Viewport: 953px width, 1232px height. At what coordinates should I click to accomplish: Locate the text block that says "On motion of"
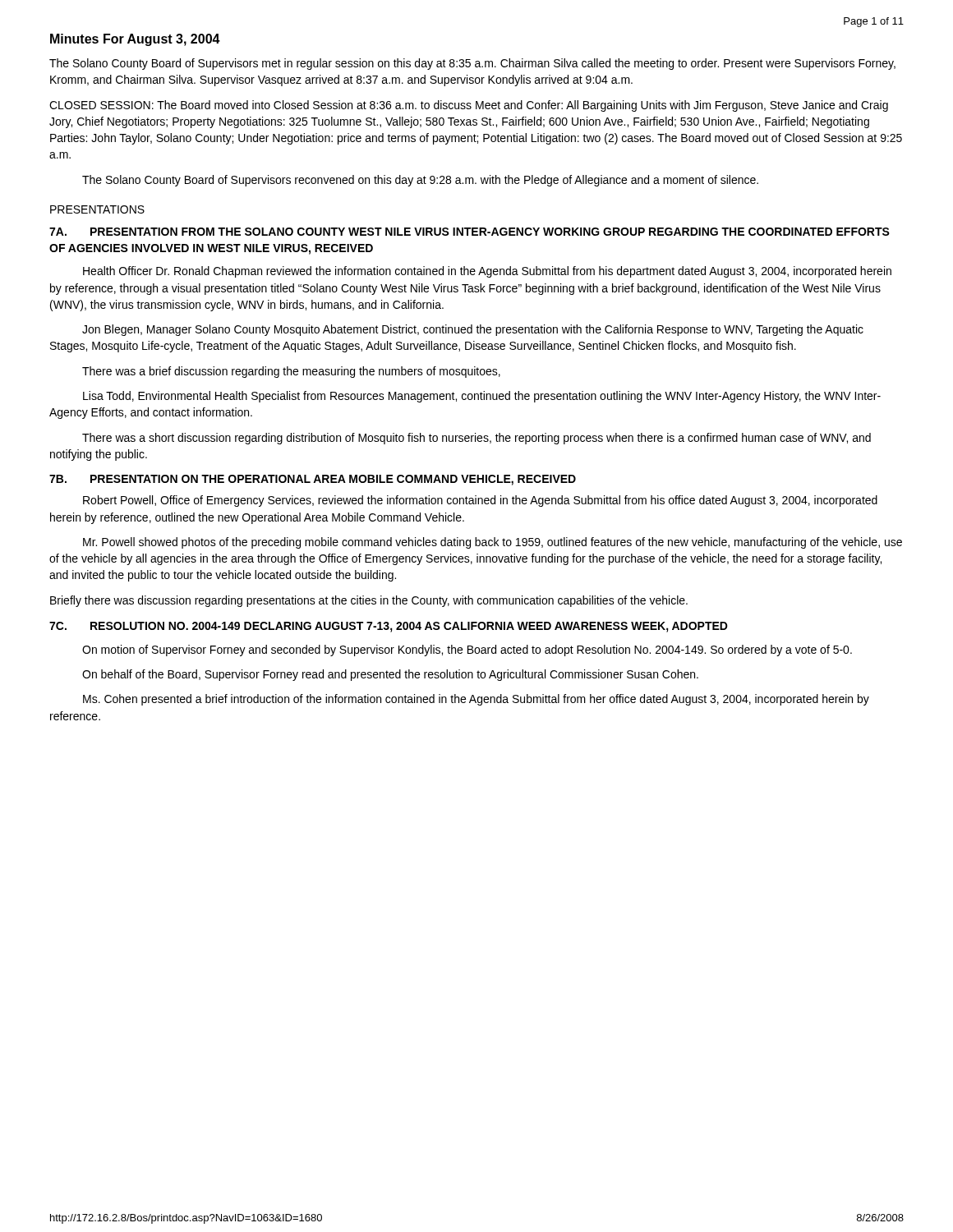pos(467,649)
